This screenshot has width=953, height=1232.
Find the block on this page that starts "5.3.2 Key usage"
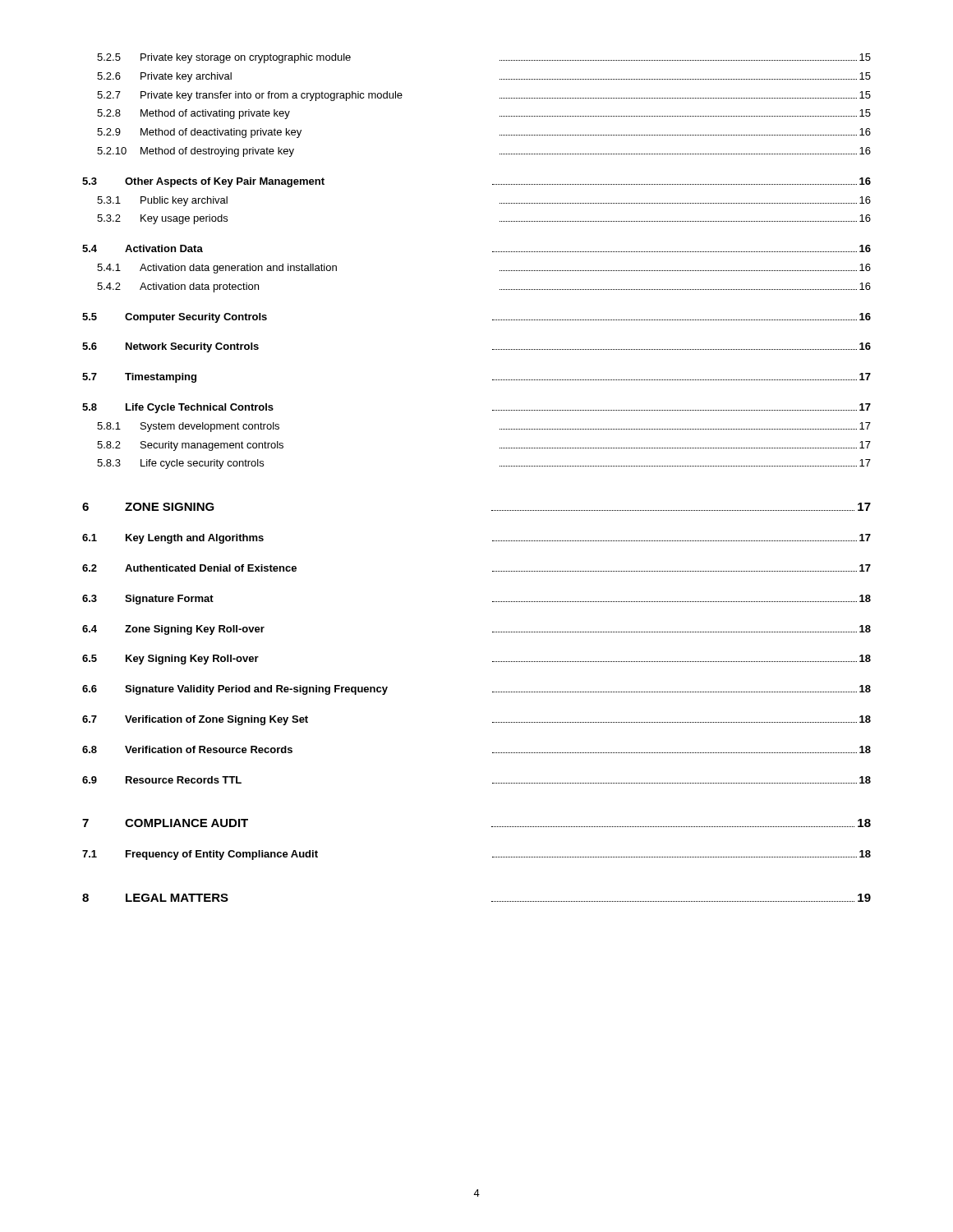click(x=110, y=219)
